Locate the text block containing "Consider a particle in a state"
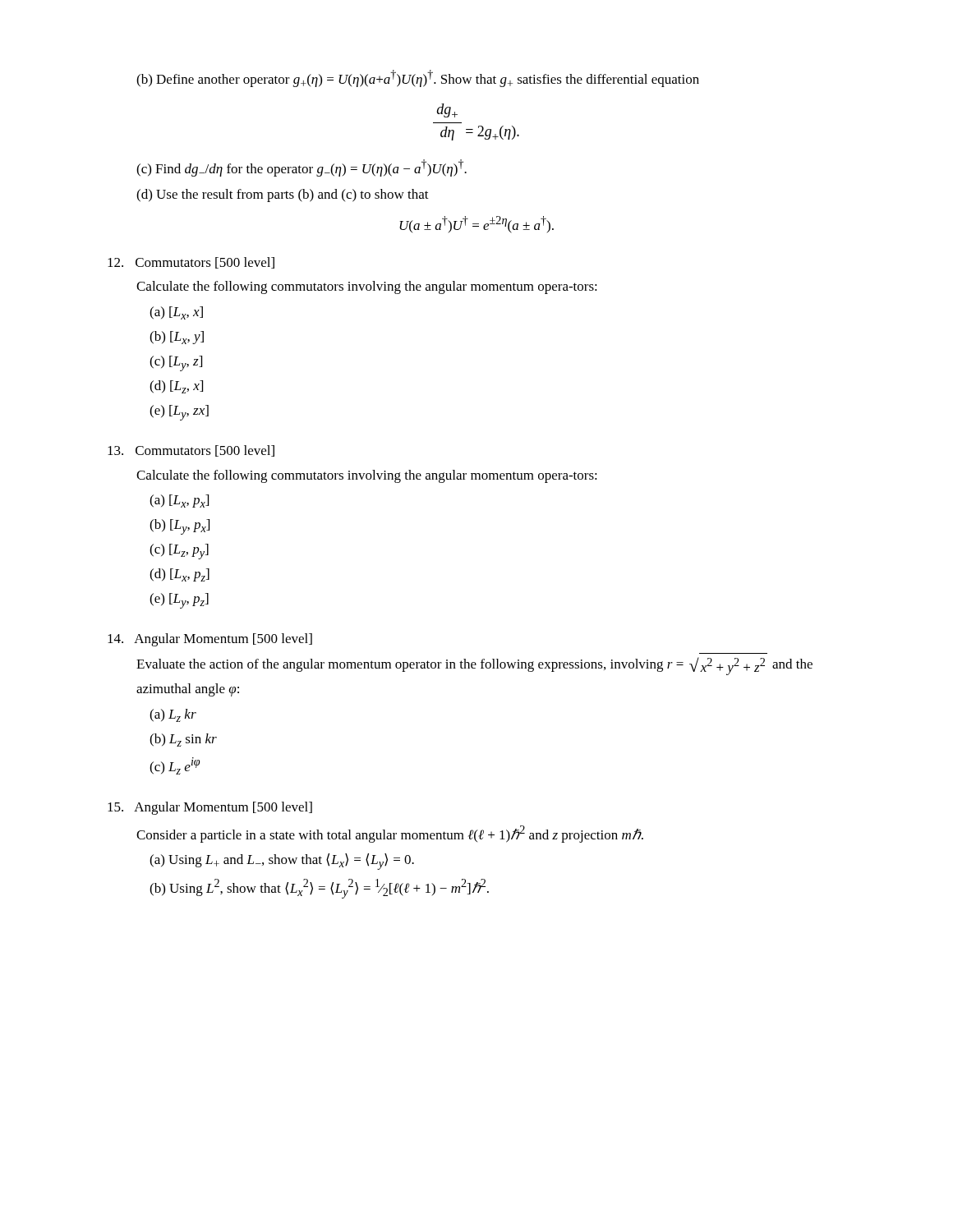953x1232 pixels. (x=390, y=832)
